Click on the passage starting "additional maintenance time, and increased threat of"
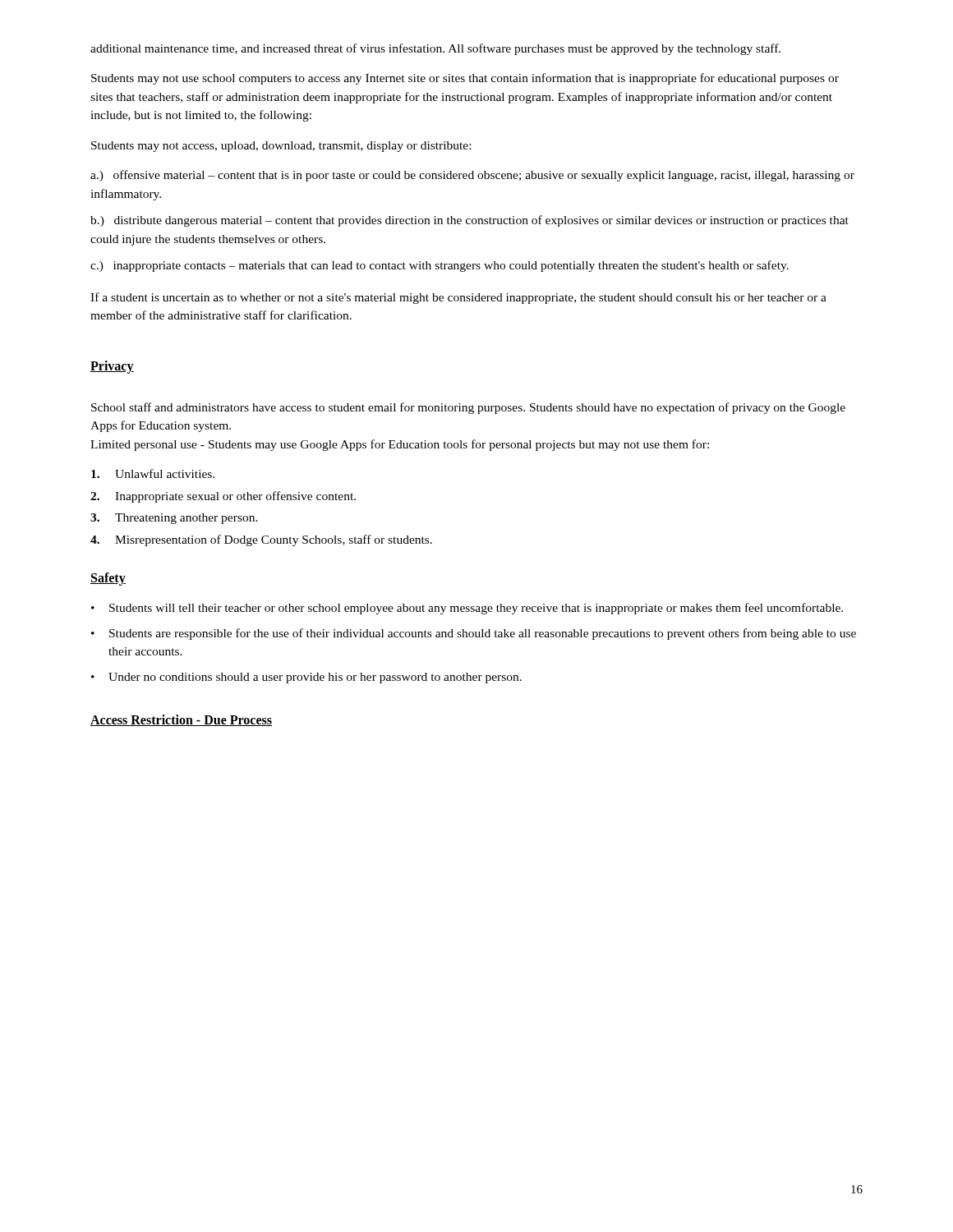953x1232 pixels. [436, 48]
